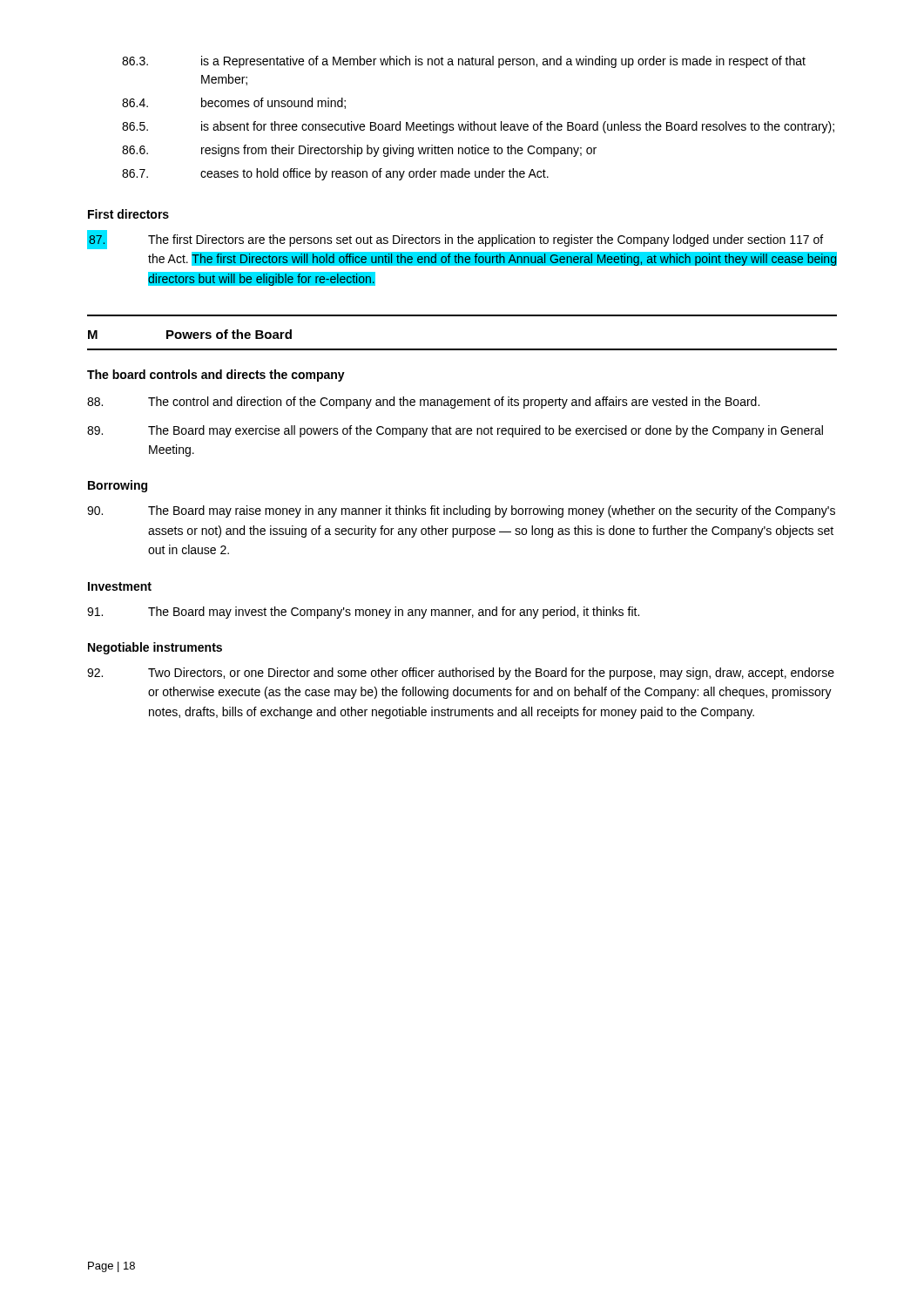Find the text block starting "Negotiable instruments"
The image size is (924, 1307).
tap(155, 647)
